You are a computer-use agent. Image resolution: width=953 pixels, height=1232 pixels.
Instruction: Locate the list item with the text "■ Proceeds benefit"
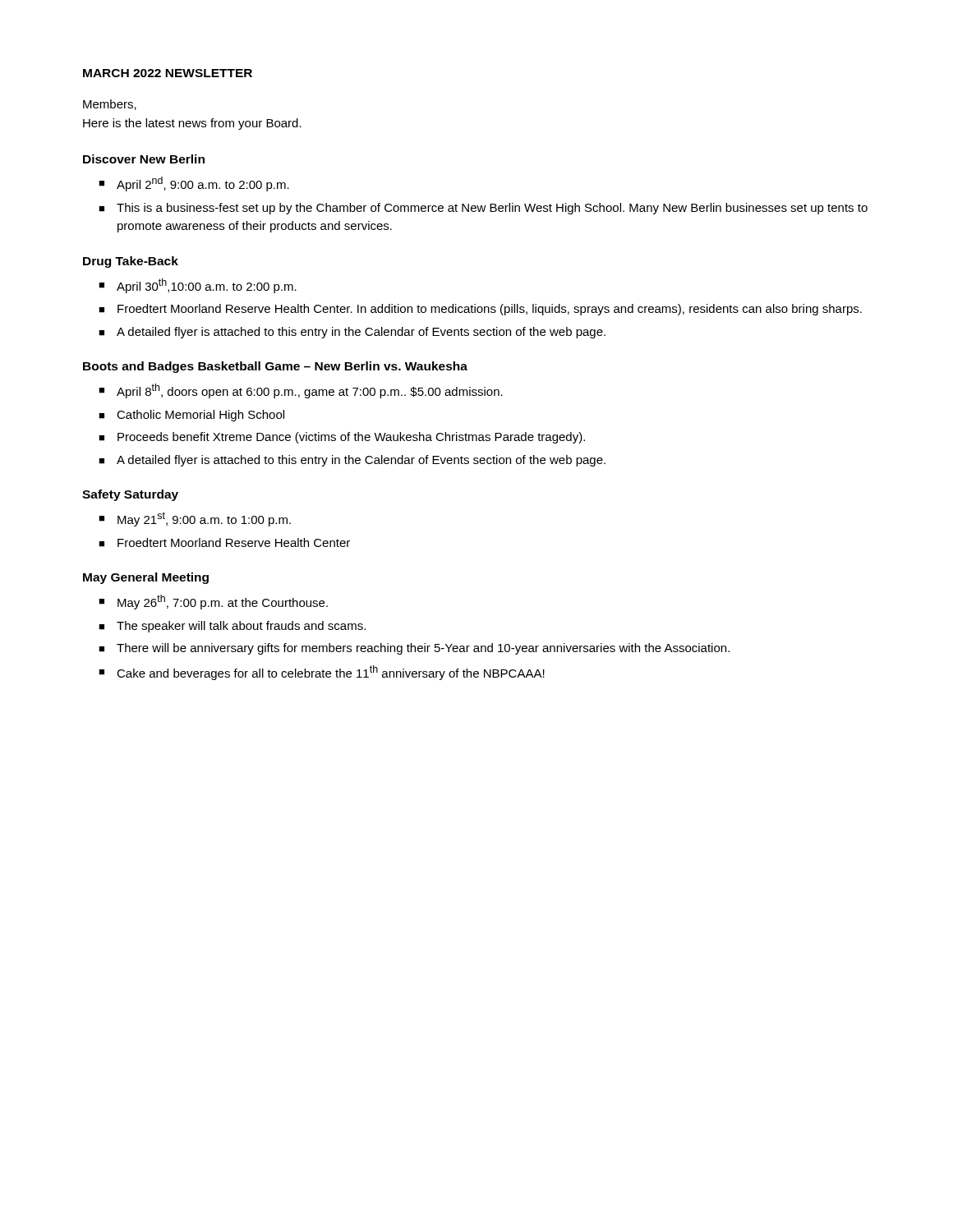click(x=485, y=437)
